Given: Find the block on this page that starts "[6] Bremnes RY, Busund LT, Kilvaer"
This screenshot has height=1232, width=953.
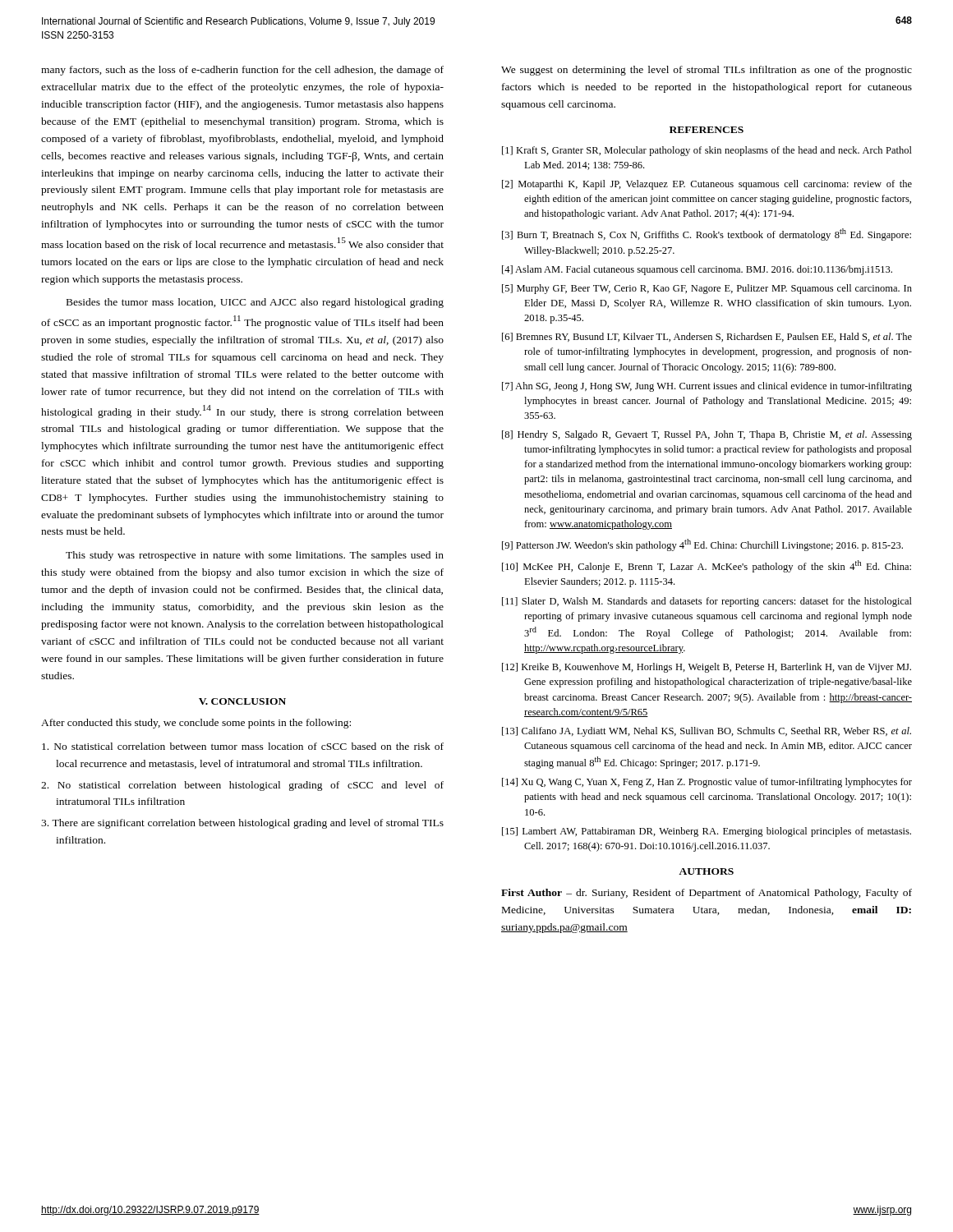Looking at the screenshot, I should click(x=707, y=352).
